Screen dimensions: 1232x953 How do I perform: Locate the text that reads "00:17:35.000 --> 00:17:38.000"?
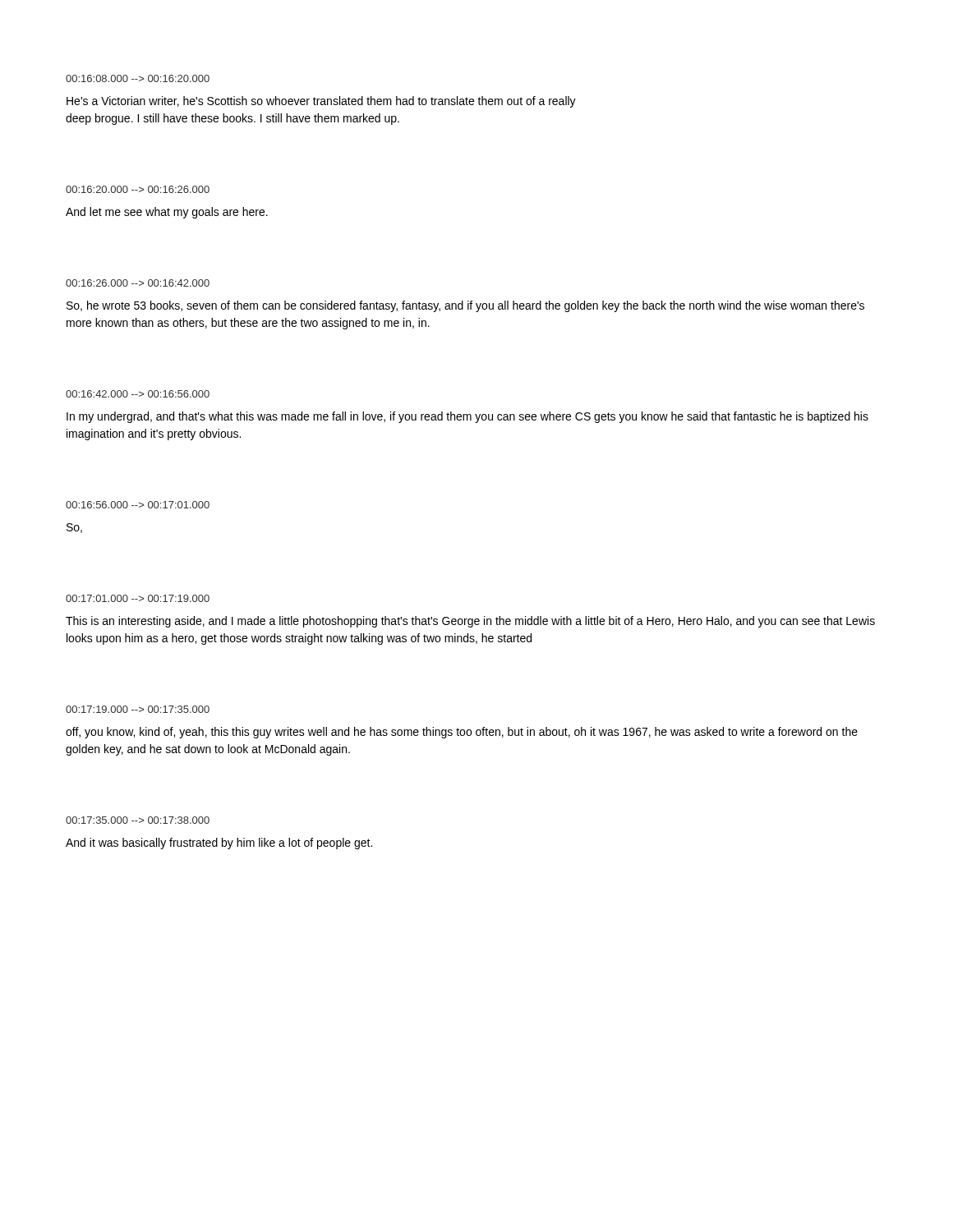pos(138,820)
